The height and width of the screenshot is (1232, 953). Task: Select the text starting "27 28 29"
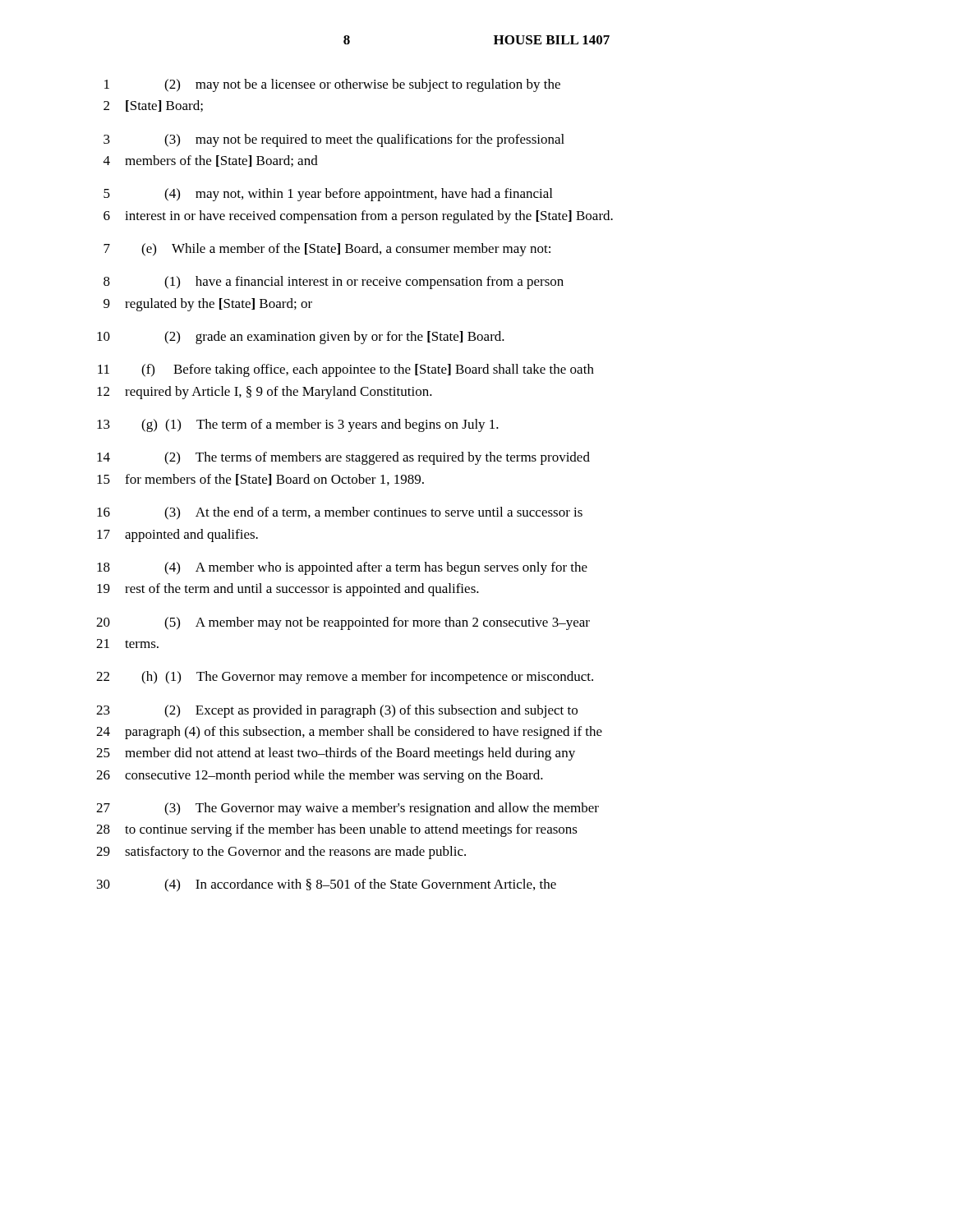(489, 830)
